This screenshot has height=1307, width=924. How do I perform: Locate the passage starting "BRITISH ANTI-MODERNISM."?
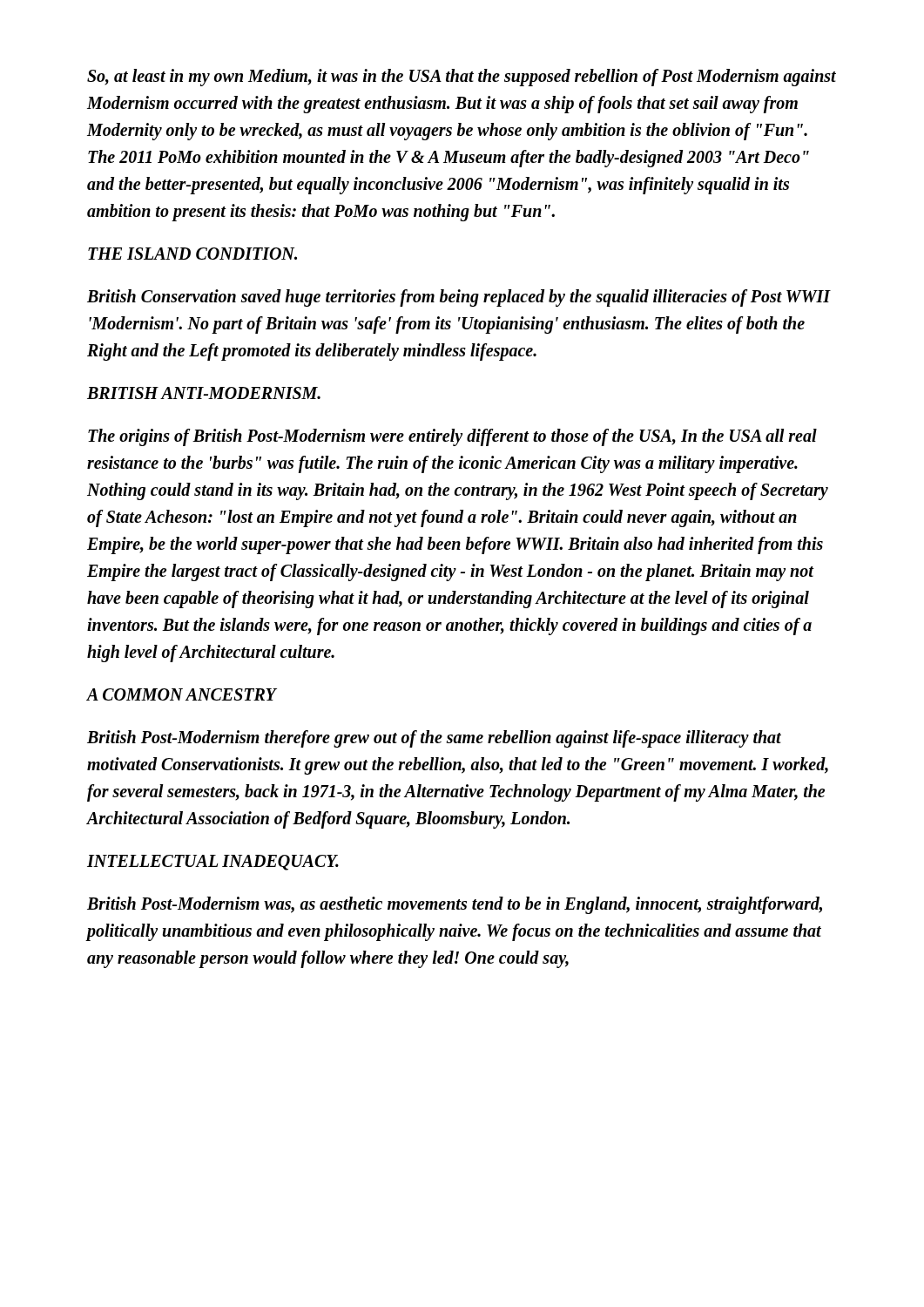pyautogui.click(x=204, y=393)
